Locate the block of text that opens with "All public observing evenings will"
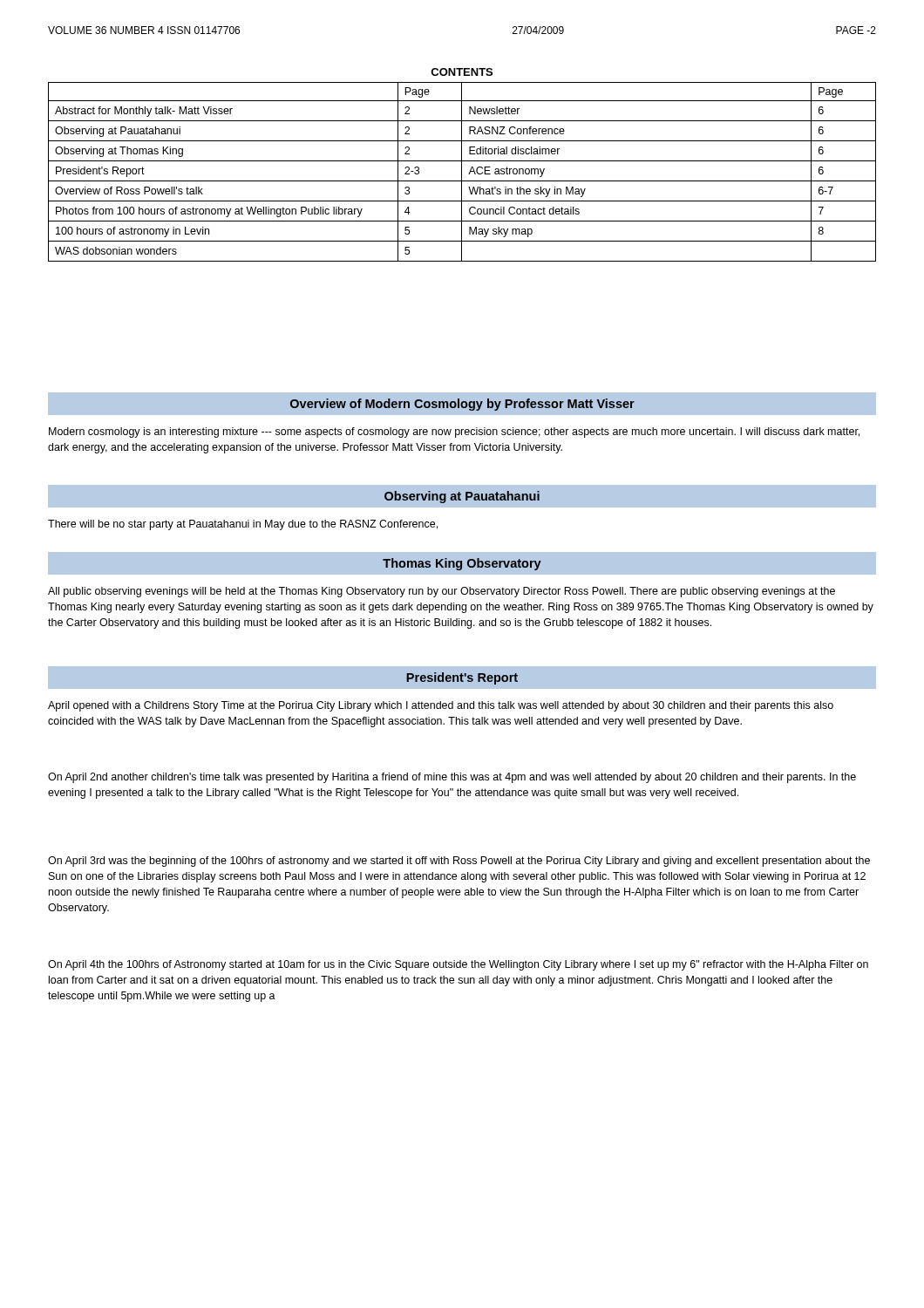Viewport: 924px width, 1308px height. click(461, 607)
